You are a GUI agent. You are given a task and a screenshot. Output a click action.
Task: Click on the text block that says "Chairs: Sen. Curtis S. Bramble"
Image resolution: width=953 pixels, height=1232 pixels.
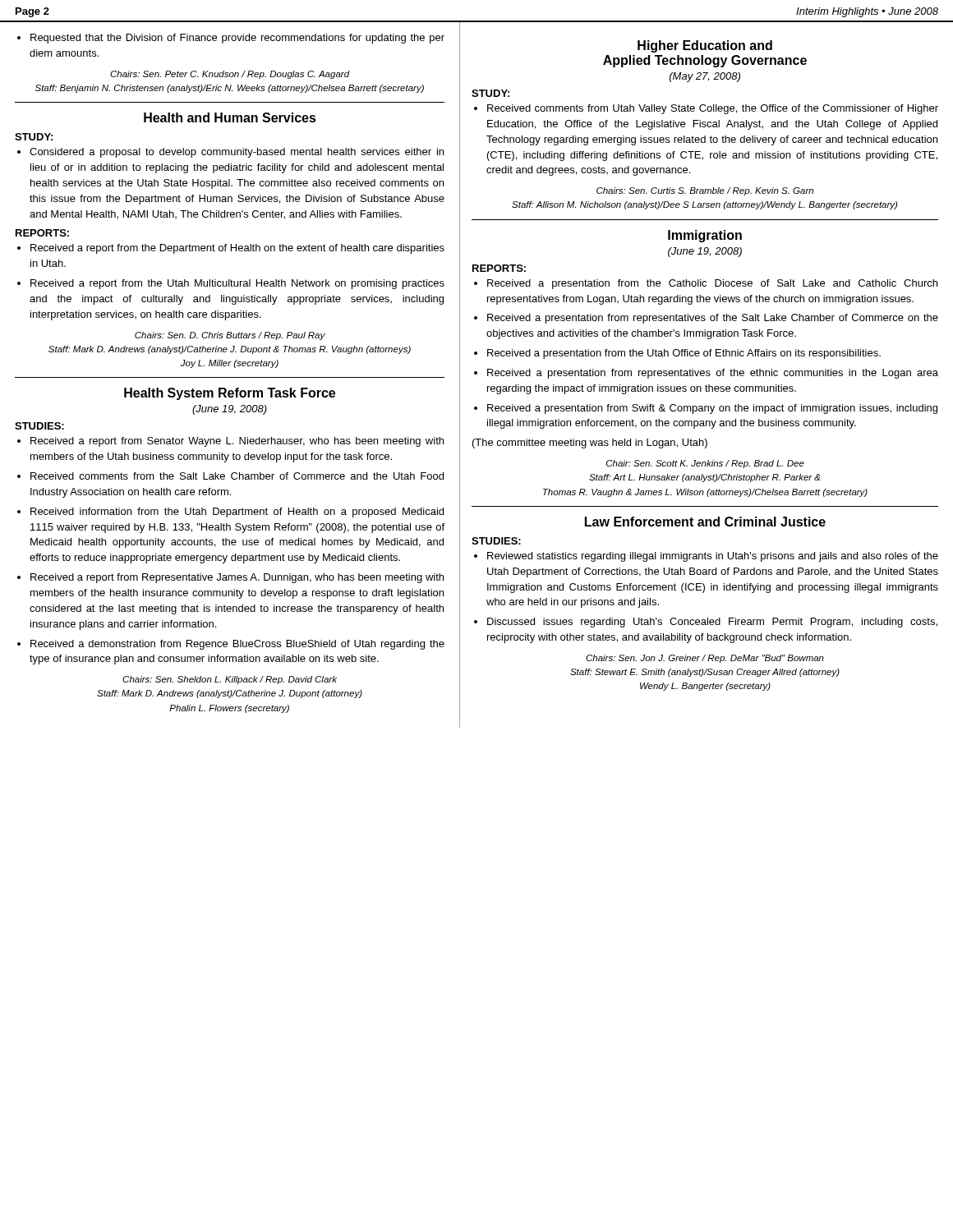705,198
